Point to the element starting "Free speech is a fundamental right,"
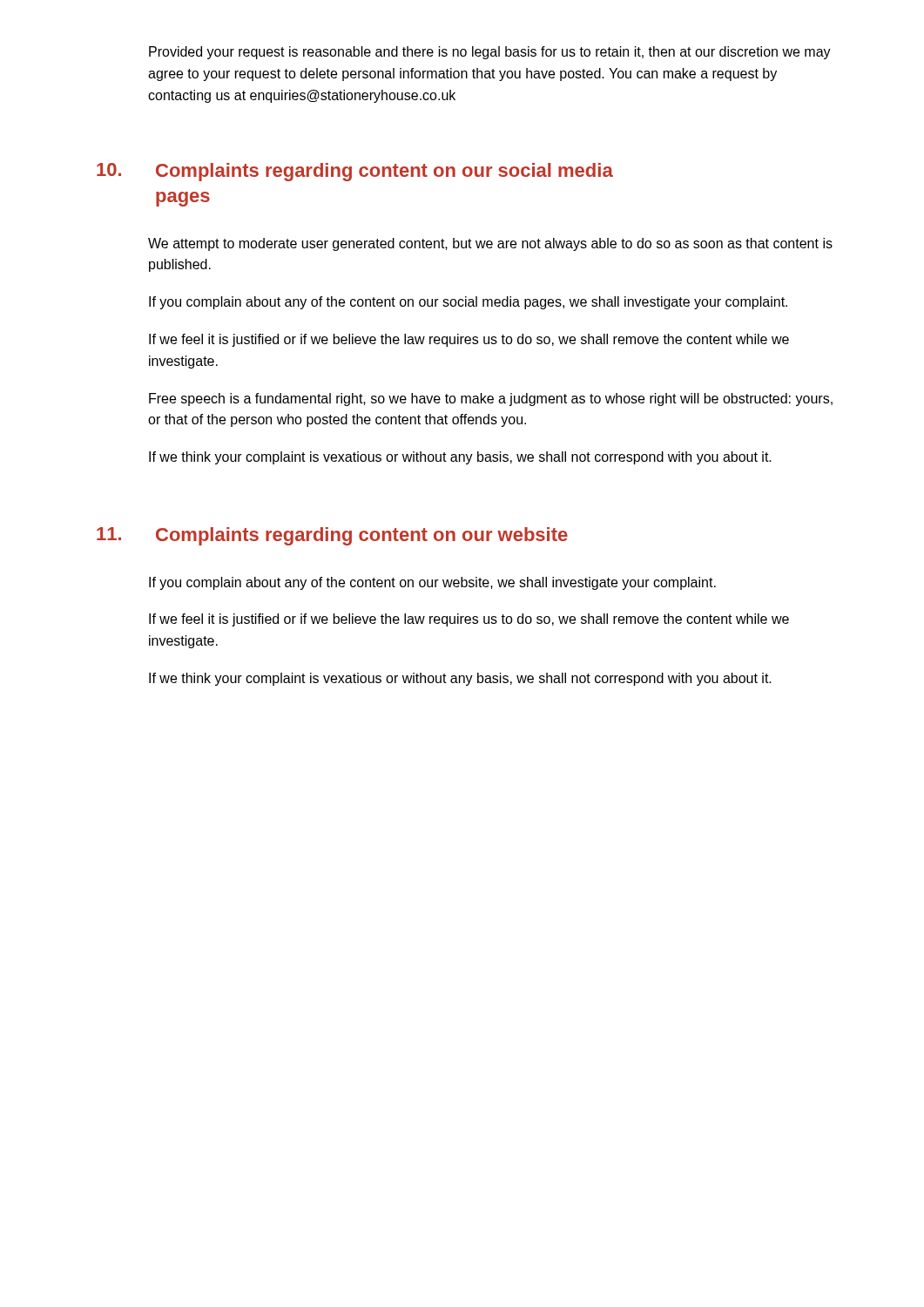The image size is (924, 1307). coord(491,409)
